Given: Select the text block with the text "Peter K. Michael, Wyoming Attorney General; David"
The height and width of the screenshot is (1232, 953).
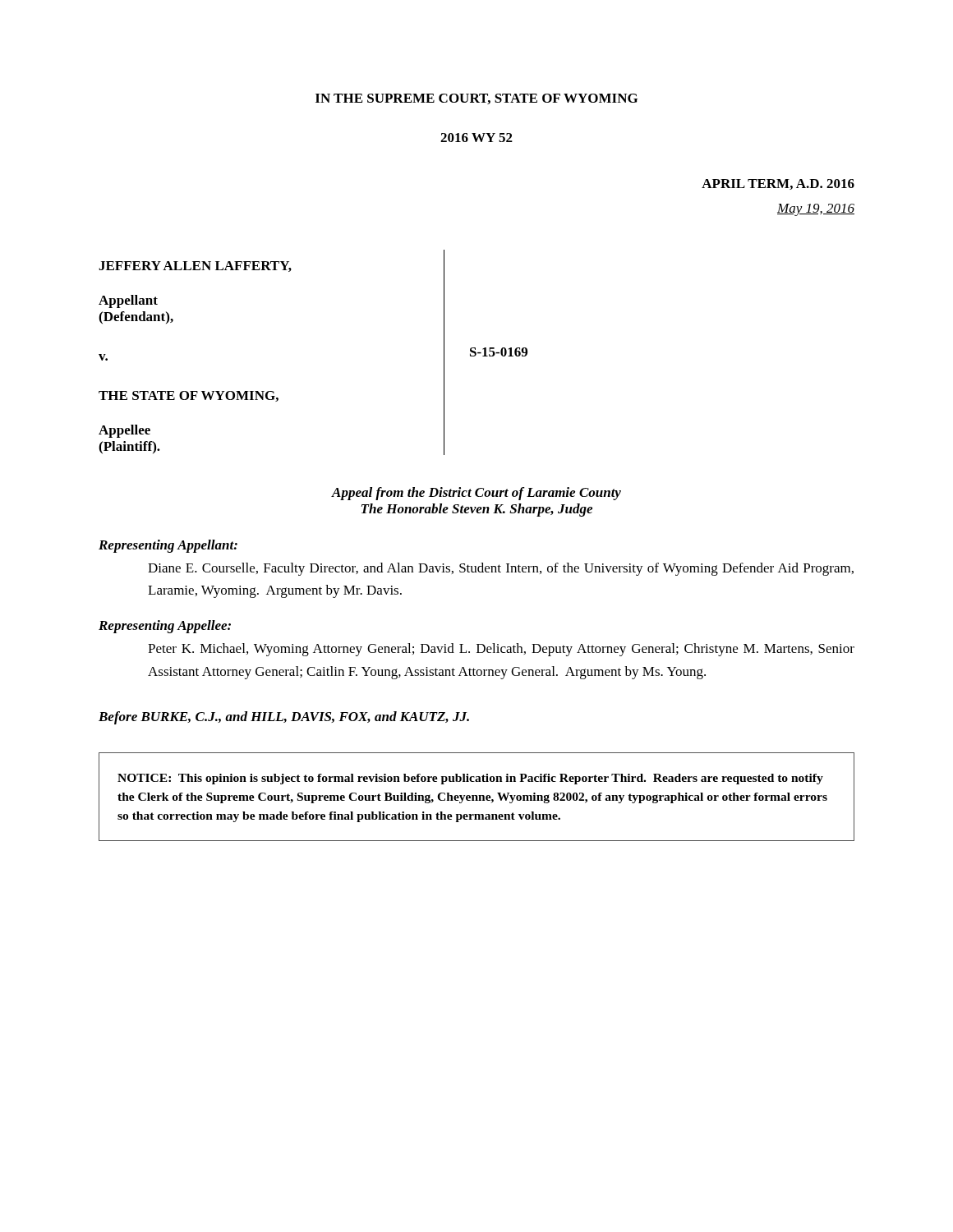Looking at the screenshot, I should point(501,660).
